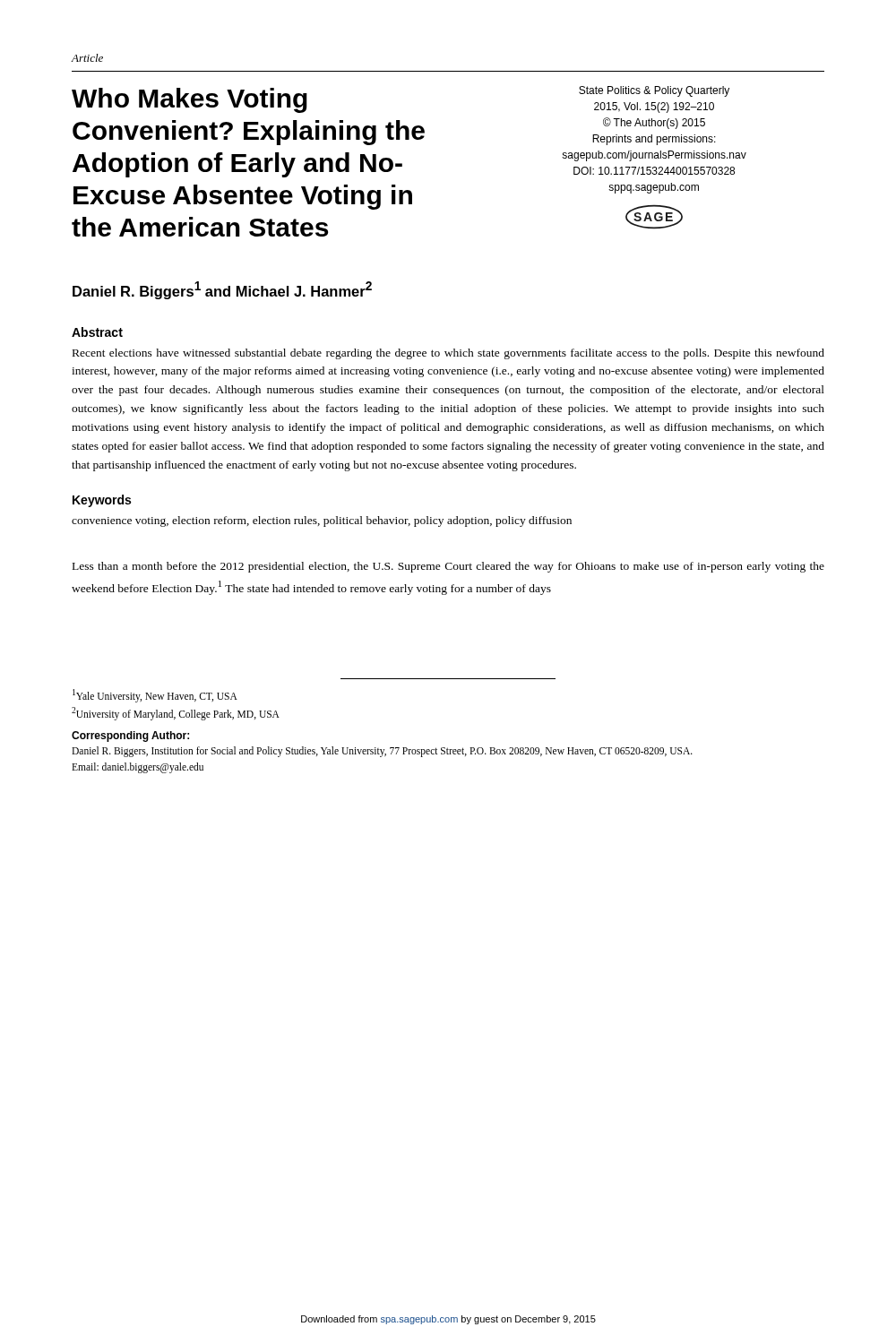Point to the region starting "convenience voting, election reform, election rules, political"
896x1344 pixels.
[x=448, y=521]
